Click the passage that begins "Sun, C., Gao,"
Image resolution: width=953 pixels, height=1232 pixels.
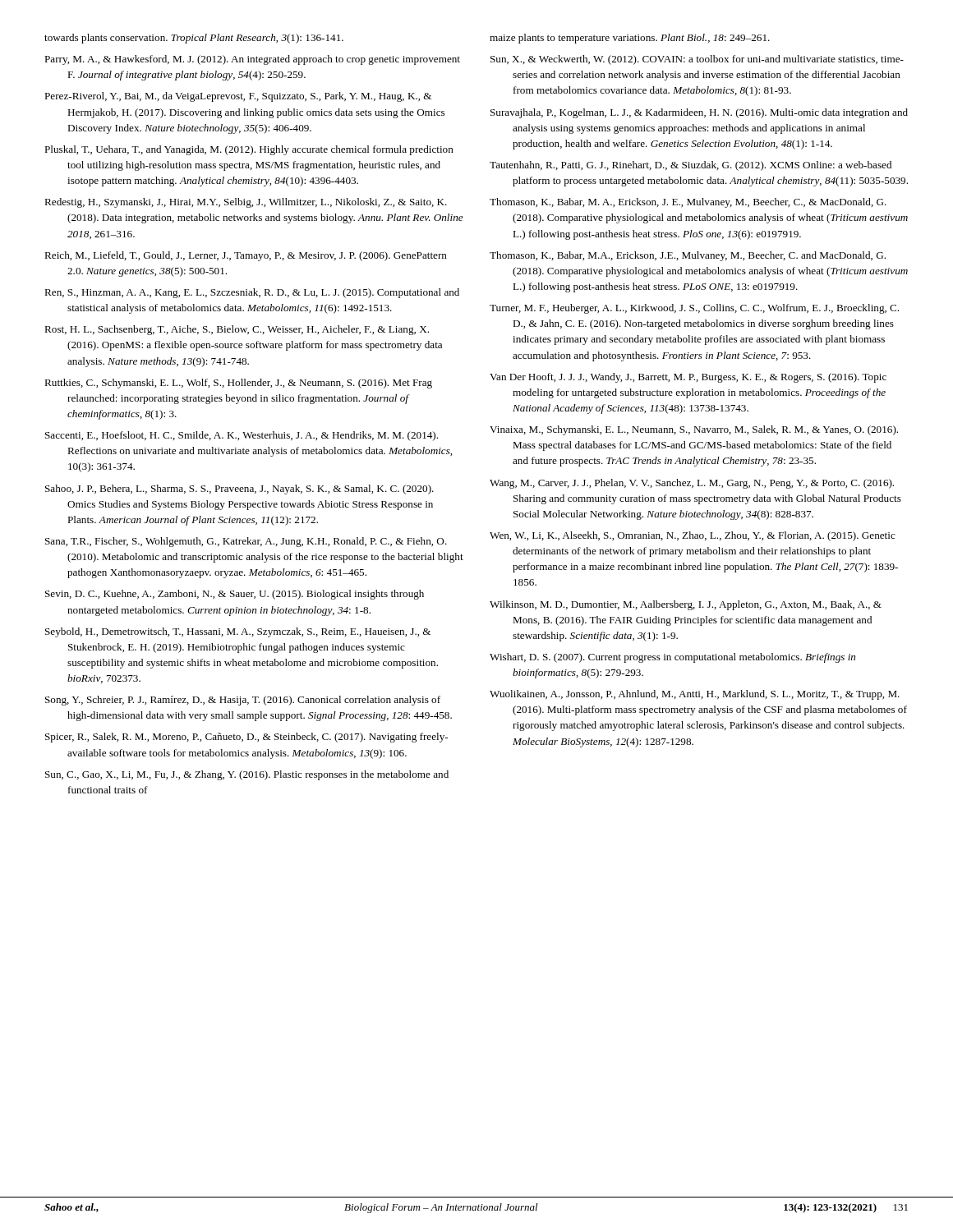click(247, 782)
